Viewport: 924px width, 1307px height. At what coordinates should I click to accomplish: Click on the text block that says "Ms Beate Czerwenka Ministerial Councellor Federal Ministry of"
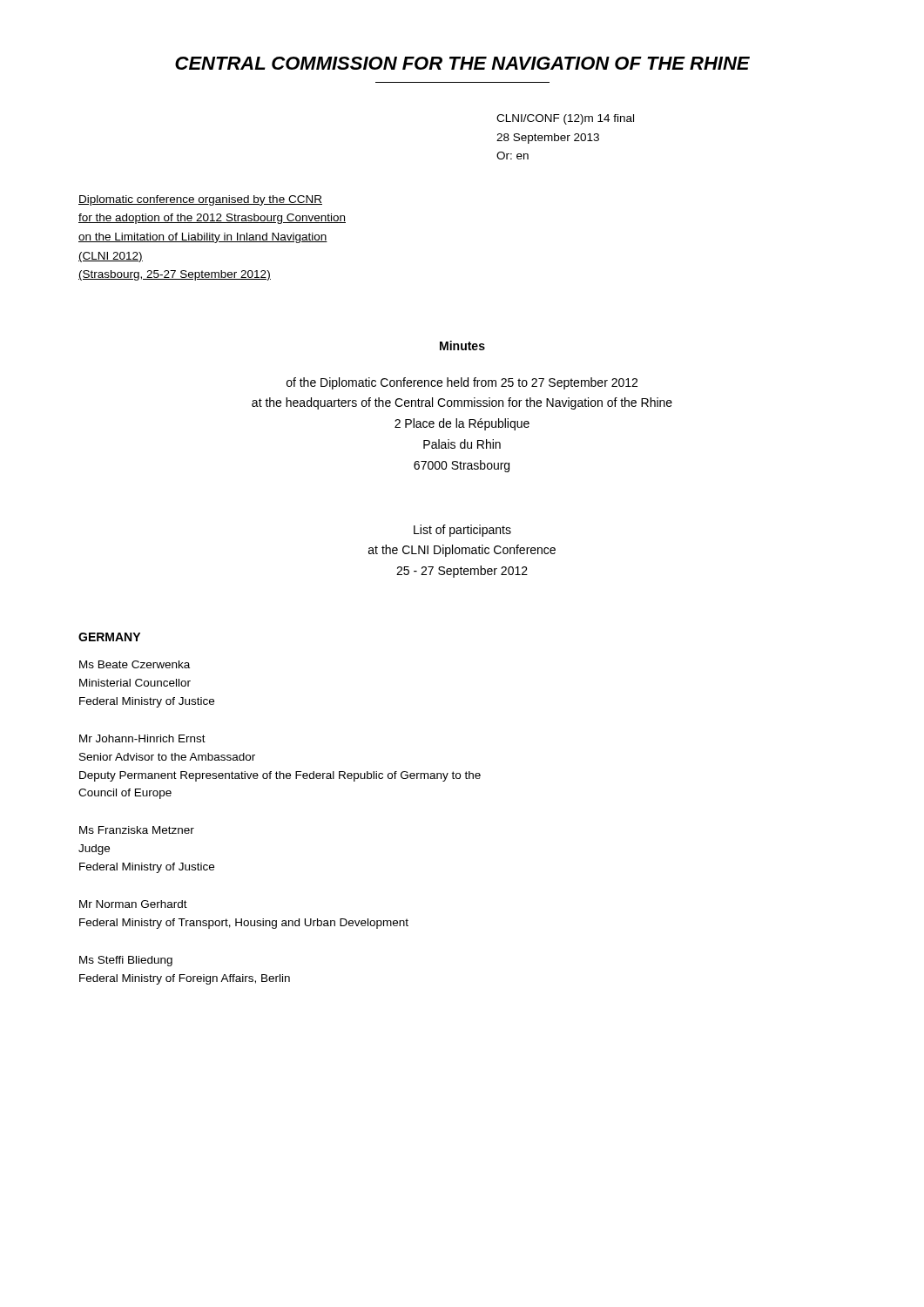[x=147, y=683]
